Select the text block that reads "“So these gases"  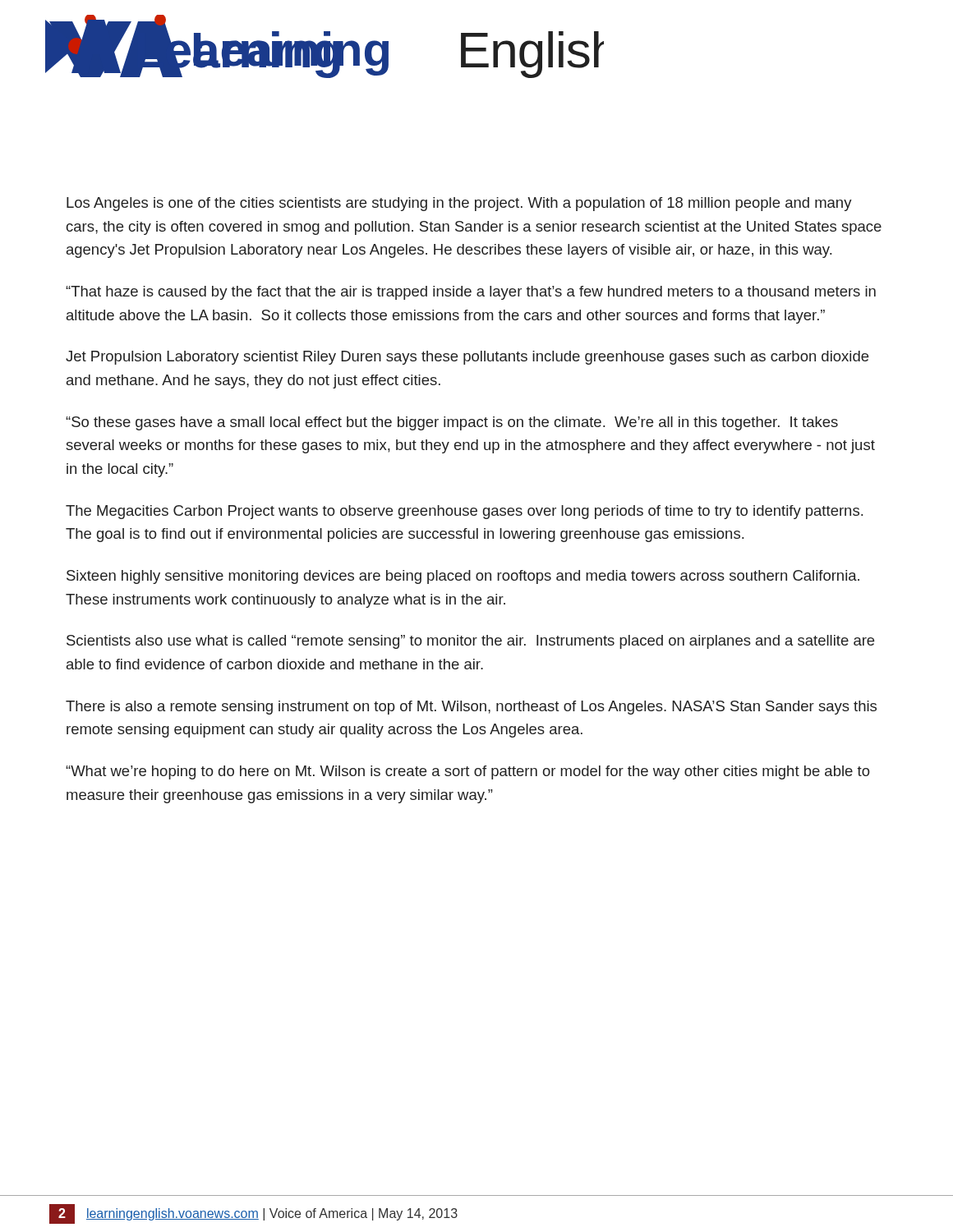pos(470,445)
